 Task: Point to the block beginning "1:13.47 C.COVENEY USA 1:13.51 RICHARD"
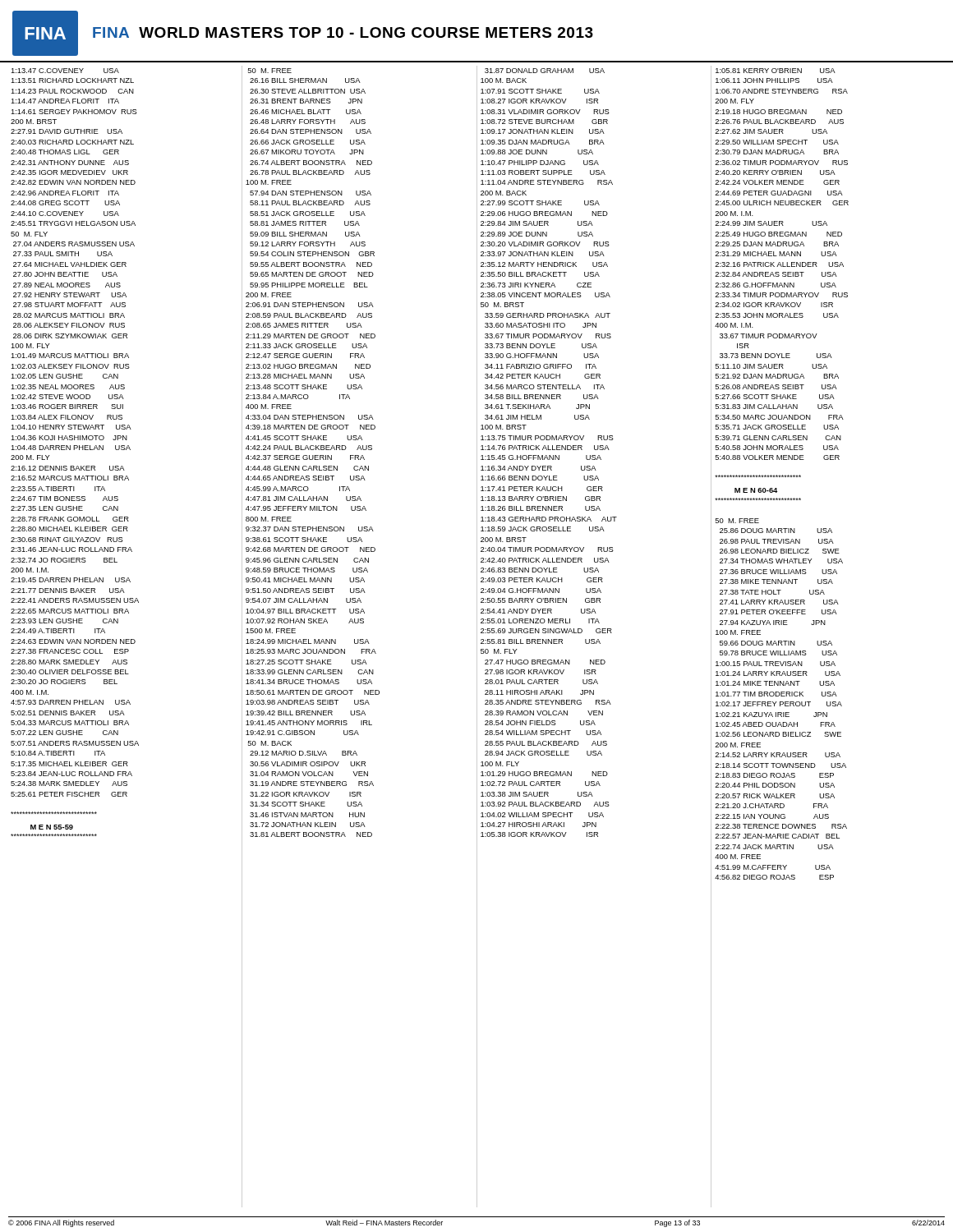(x=124, y=454)
